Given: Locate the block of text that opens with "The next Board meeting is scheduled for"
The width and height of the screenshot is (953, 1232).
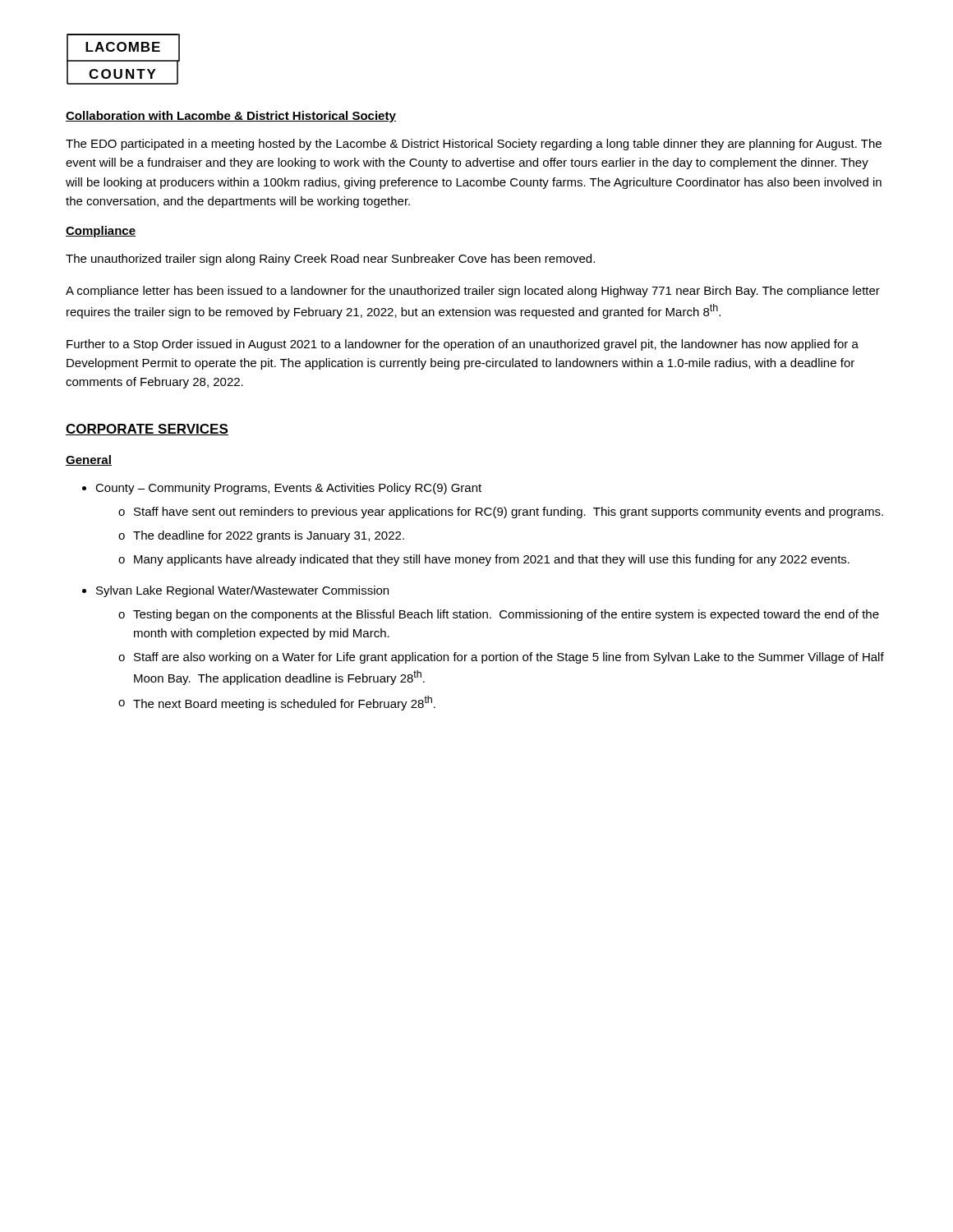Looking at the screenshot, I should click(x=285, y=702).
